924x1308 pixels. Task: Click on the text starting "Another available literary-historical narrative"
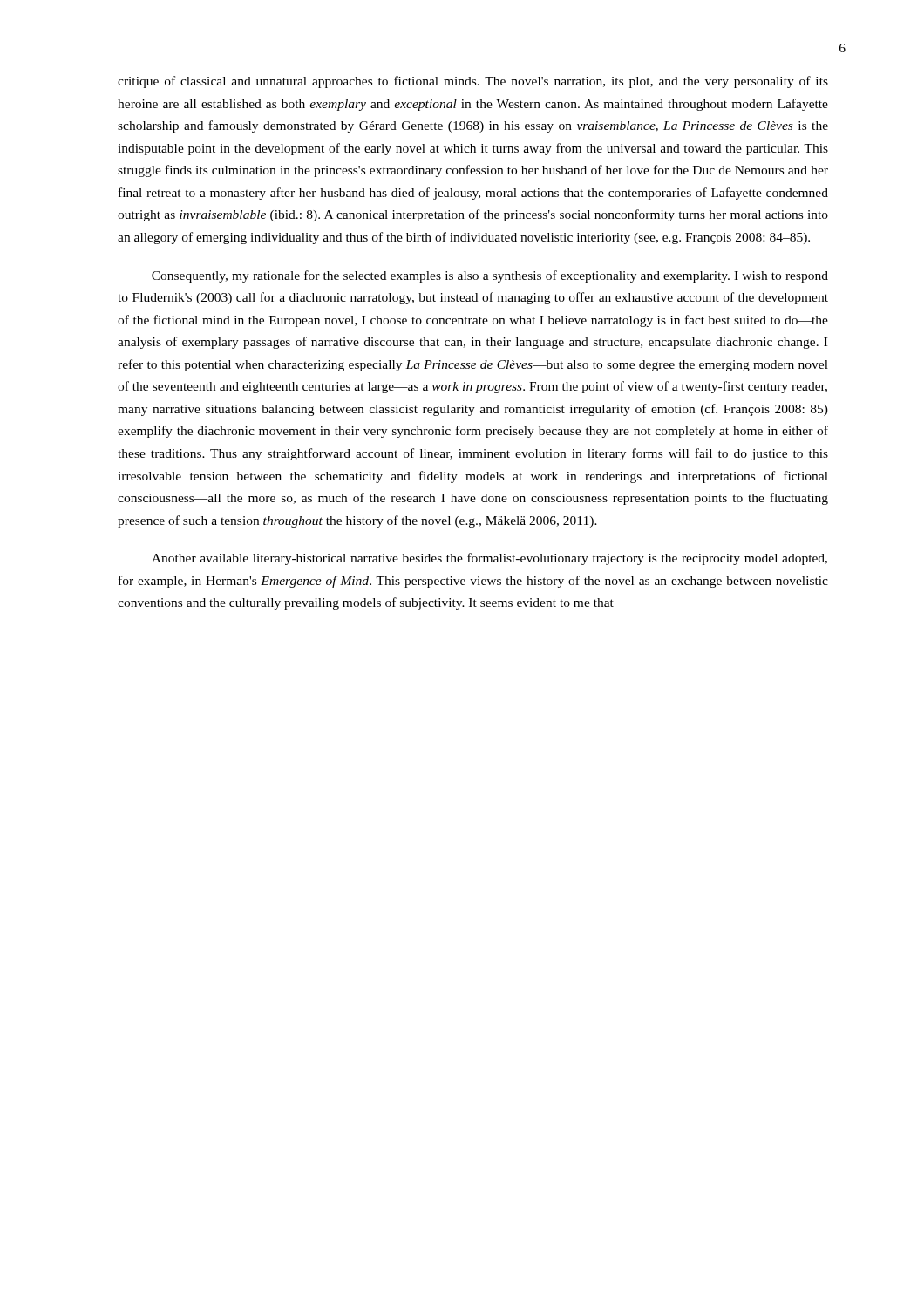[x=473, y=580]
